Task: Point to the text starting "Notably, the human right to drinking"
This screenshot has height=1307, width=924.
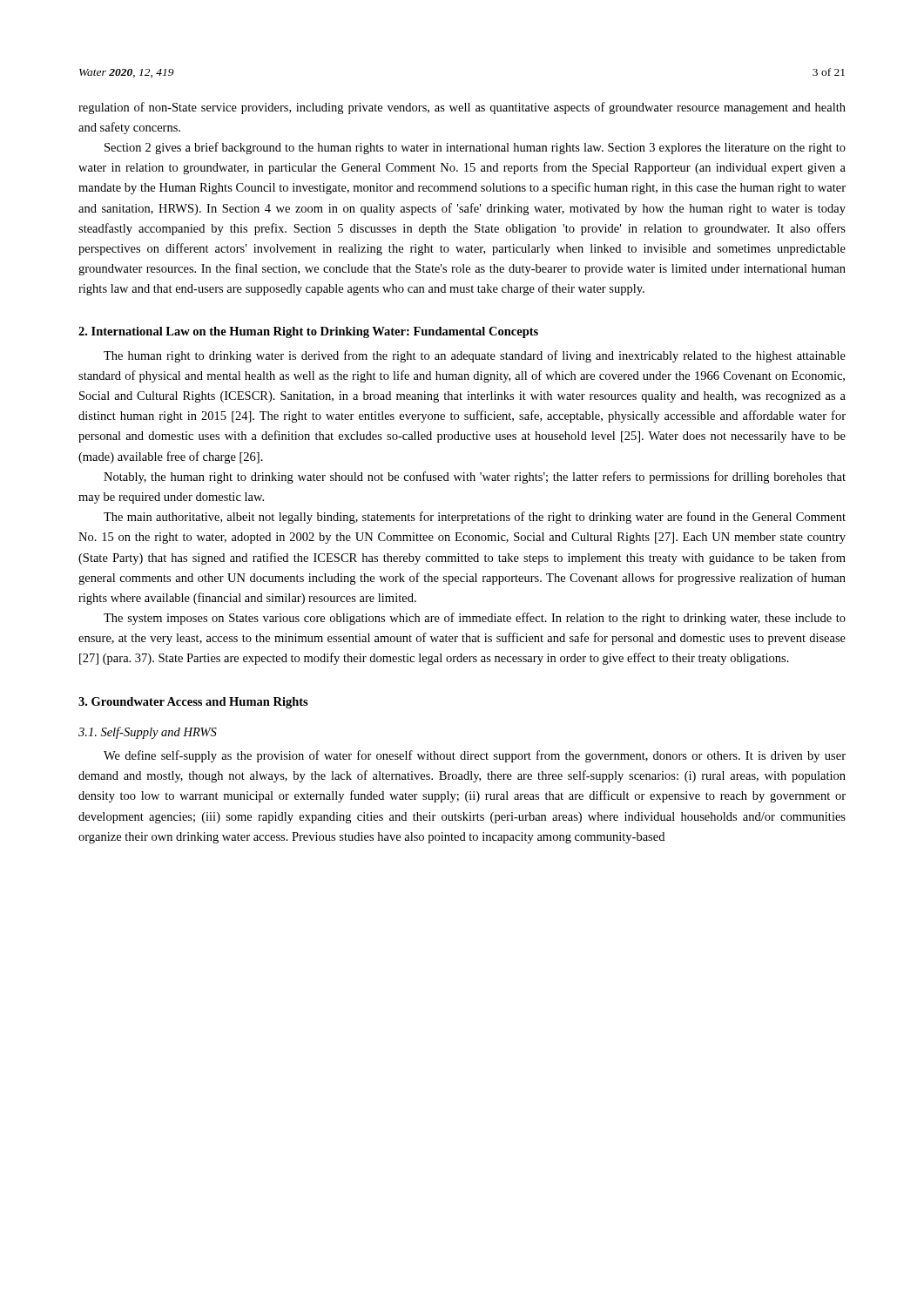Action: pos(462,487)
